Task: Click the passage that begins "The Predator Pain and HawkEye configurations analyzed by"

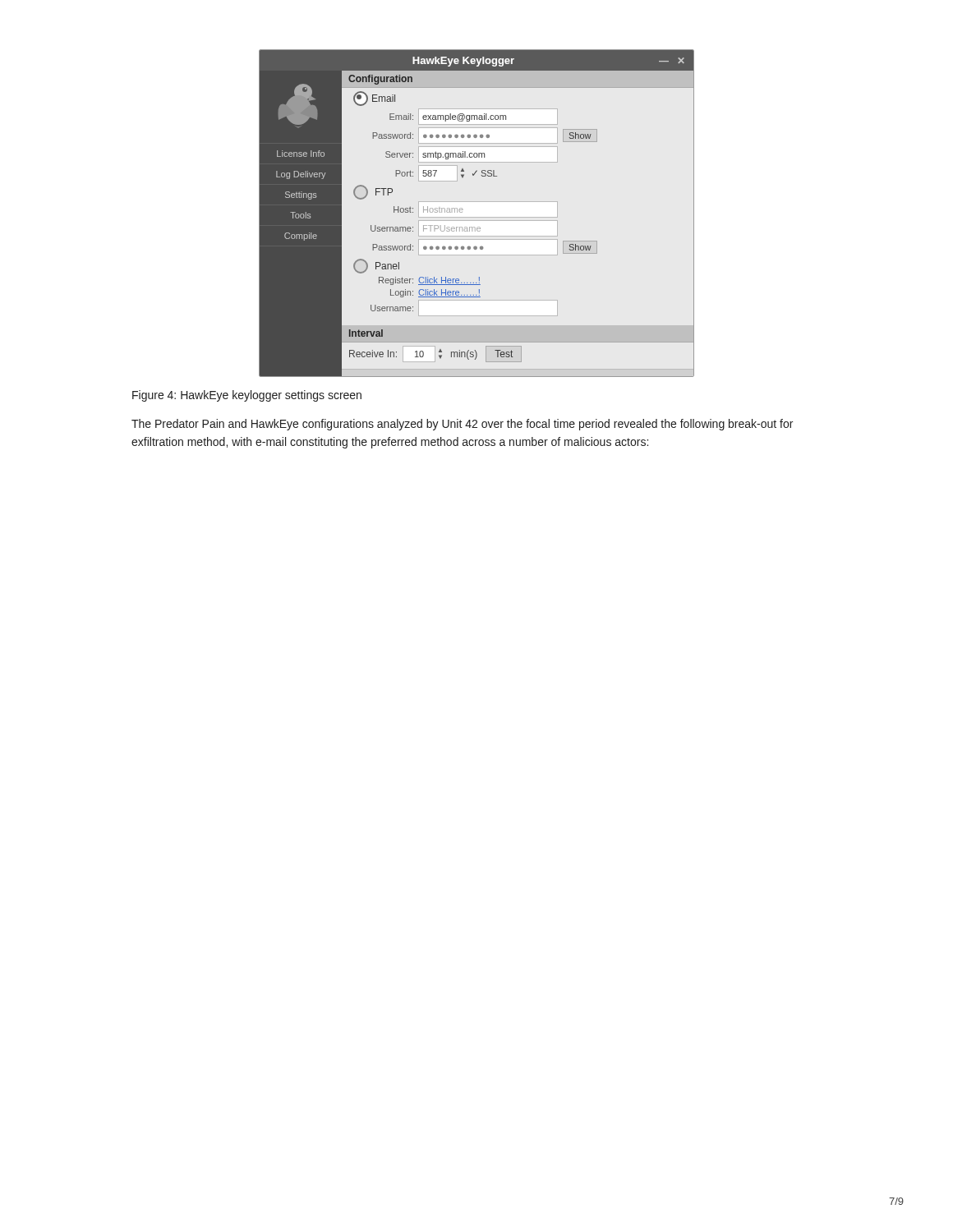Action: click(x=462, y=433)
